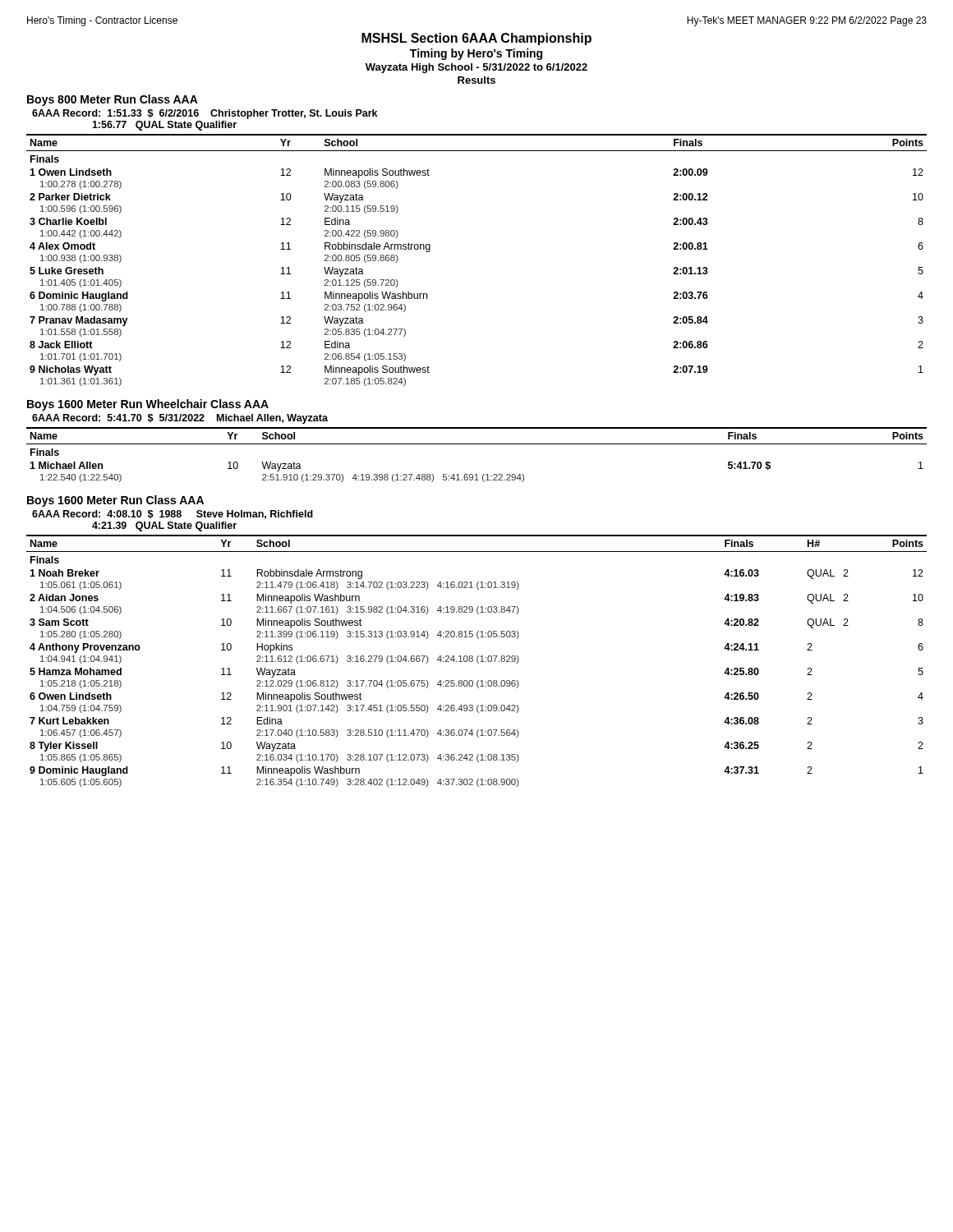Locate the table with the text "1 Michael Allen"
Image resolution: width=953 pixels, height=1232 pixels.
476,455
